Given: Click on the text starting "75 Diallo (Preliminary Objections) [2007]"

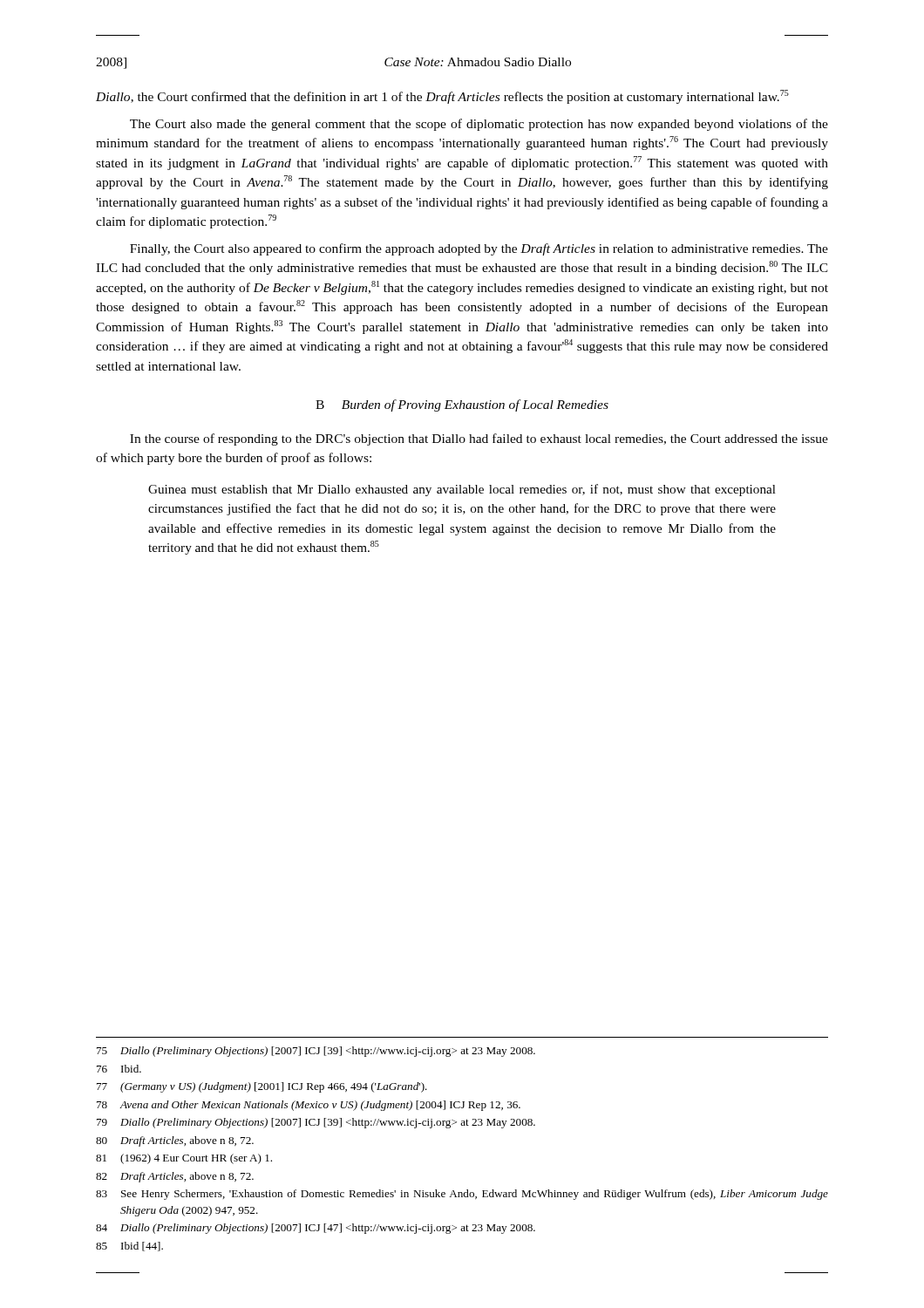Looking at the screenshot, I should tap(462, 1051).
